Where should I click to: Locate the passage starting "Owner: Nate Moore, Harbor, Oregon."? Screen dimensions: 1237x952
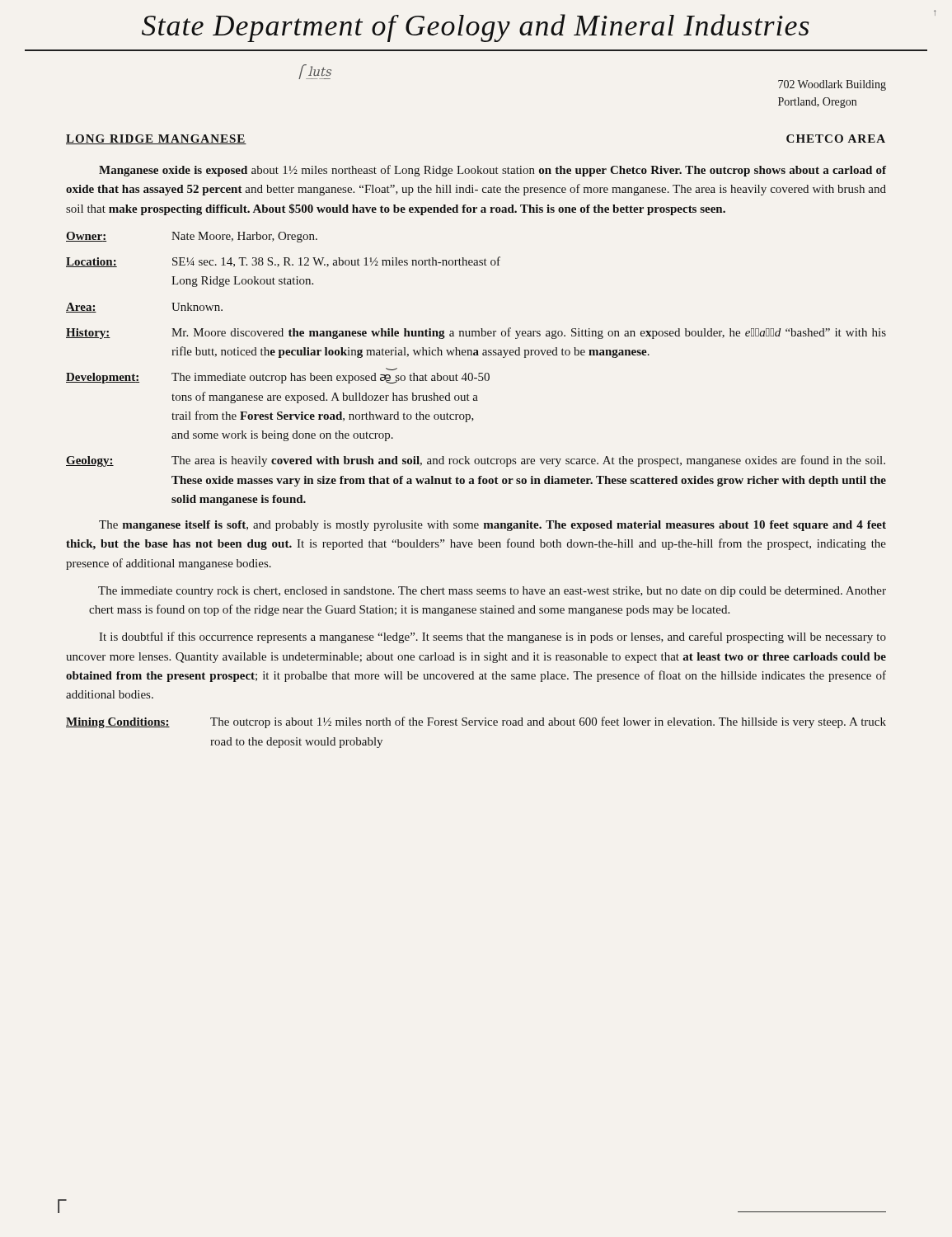(x=192, y=237)
